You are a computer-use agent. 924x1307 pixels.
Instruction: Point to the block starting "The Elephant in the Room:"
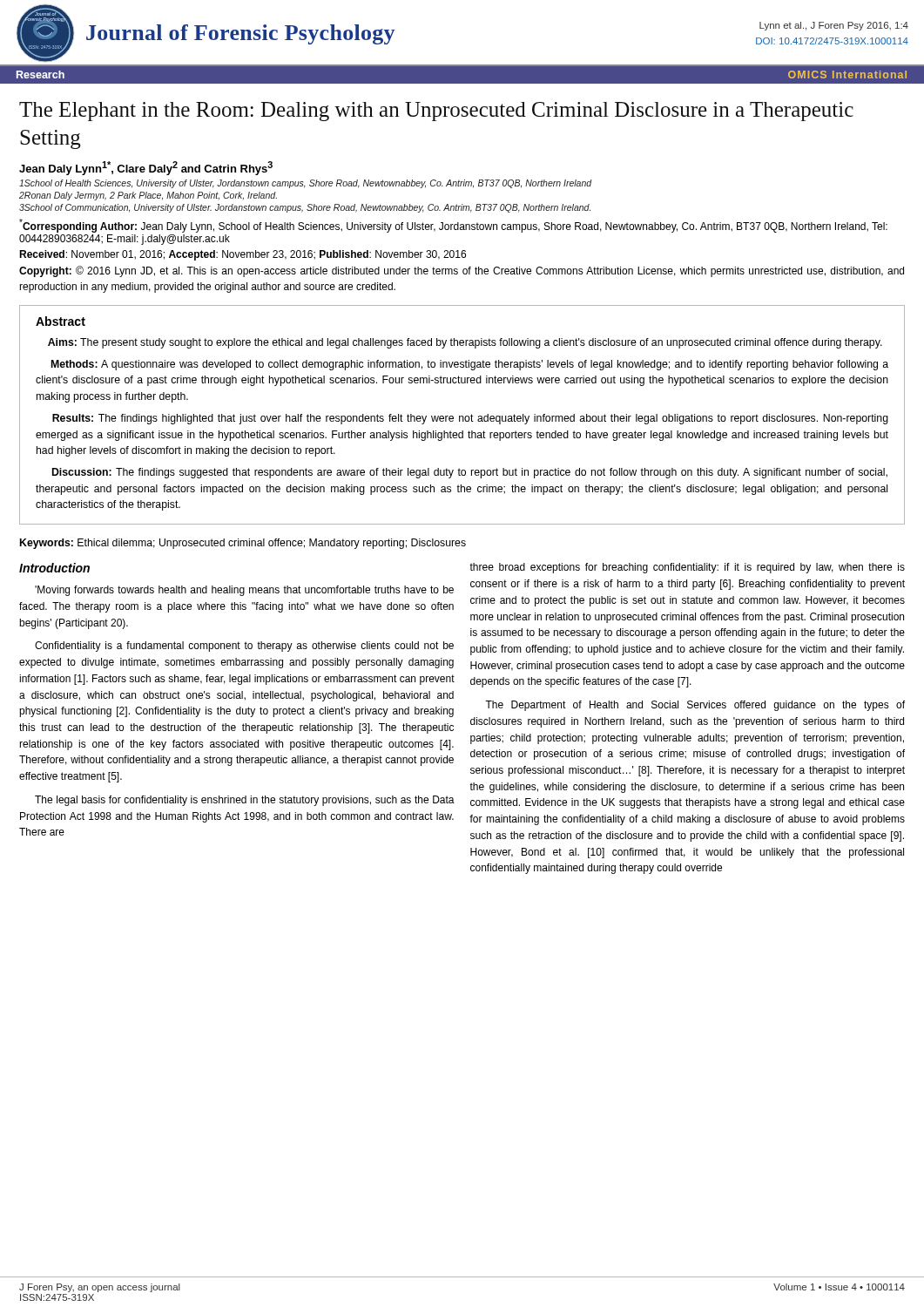462,124
